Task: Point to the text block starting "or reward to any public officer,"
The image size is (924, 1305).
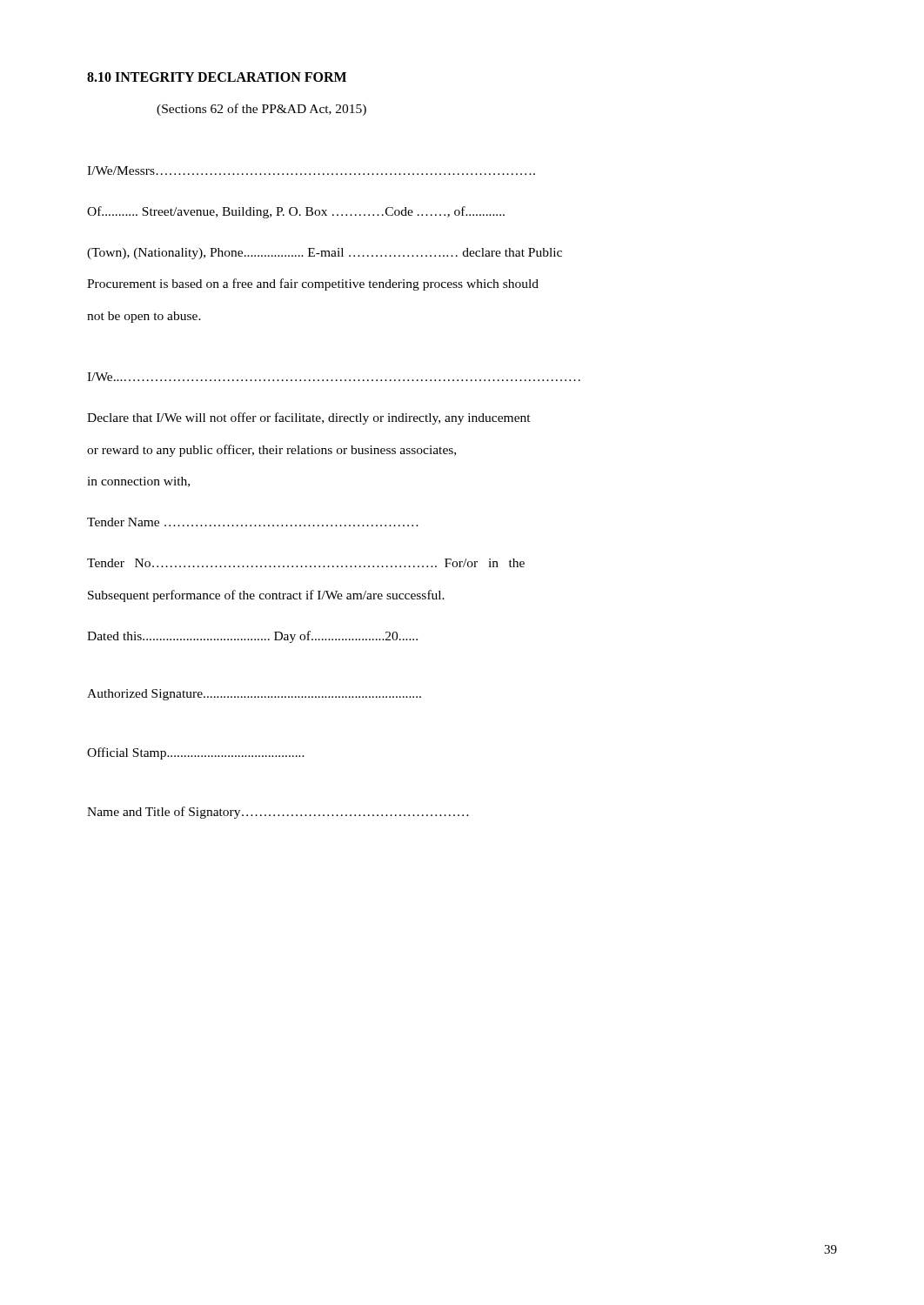Action: click(x=272, y=449)
